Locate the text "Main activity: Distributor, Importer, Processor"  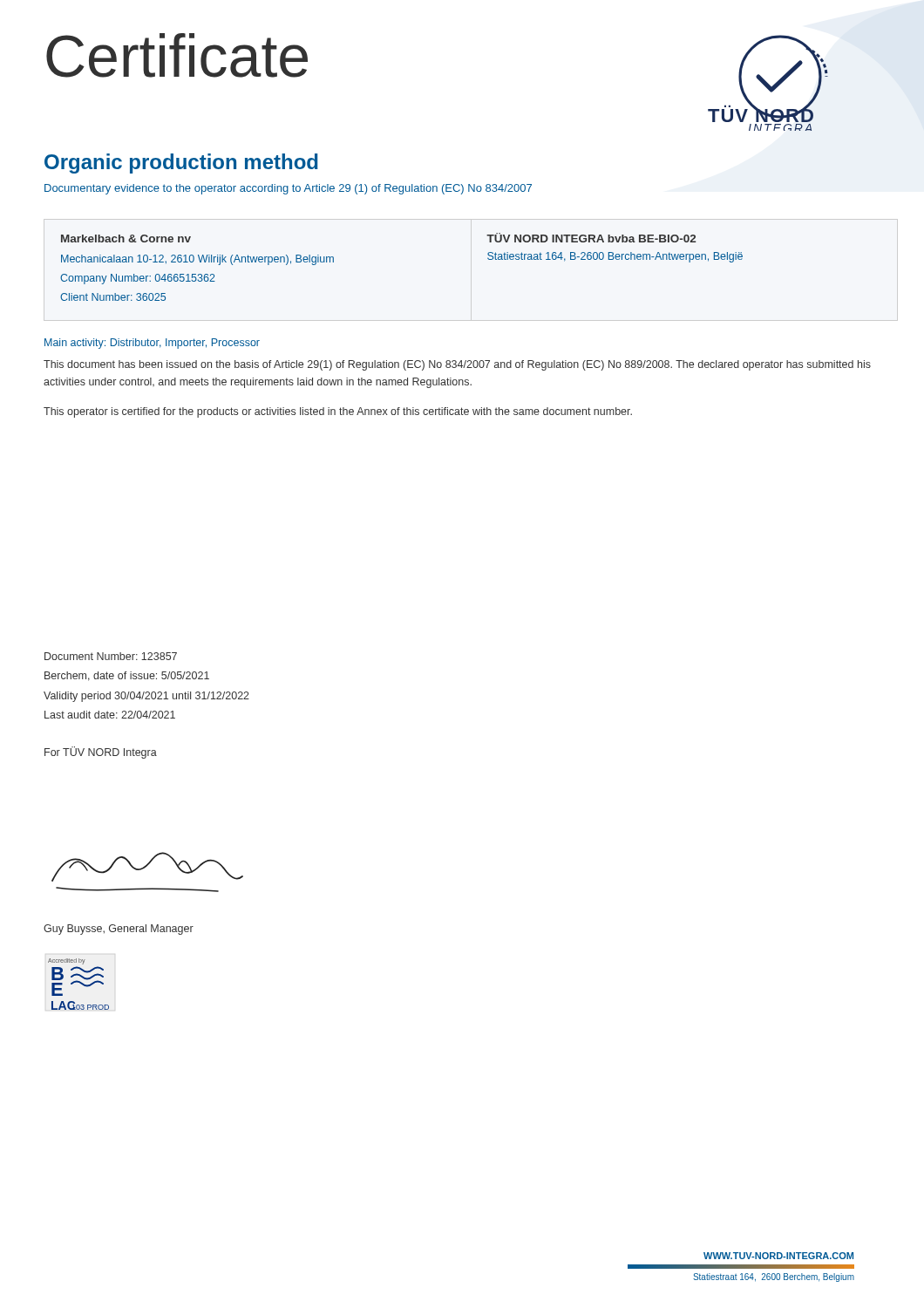152,342
